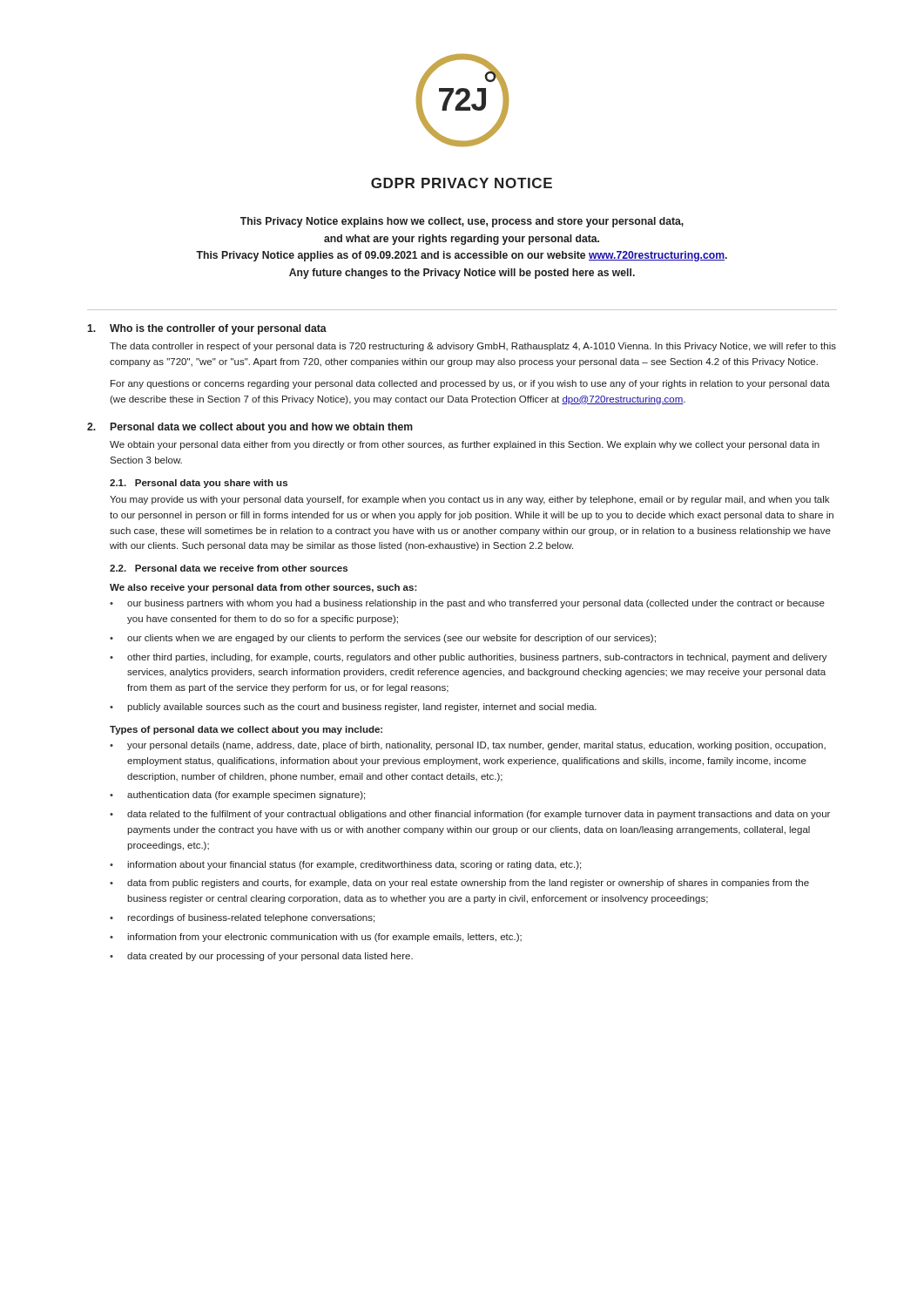Find the list item that reads "• publicly available"
The height and width of the screenshot is (1307, 924).
[x=353, y=707]
